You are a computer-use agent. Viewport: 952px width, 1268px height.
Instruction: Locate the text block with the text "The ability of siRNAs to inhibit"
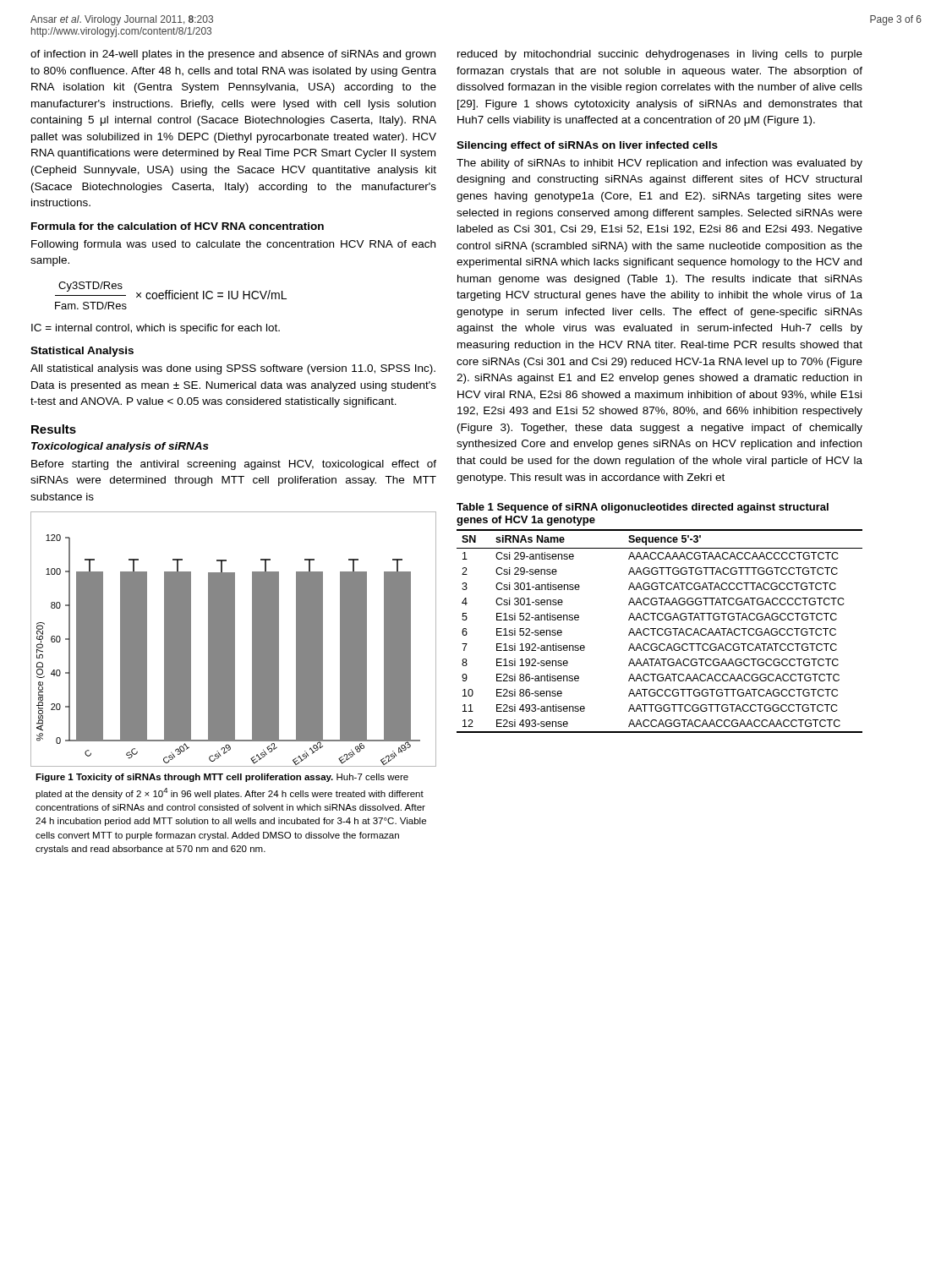(x=659, y=320)
